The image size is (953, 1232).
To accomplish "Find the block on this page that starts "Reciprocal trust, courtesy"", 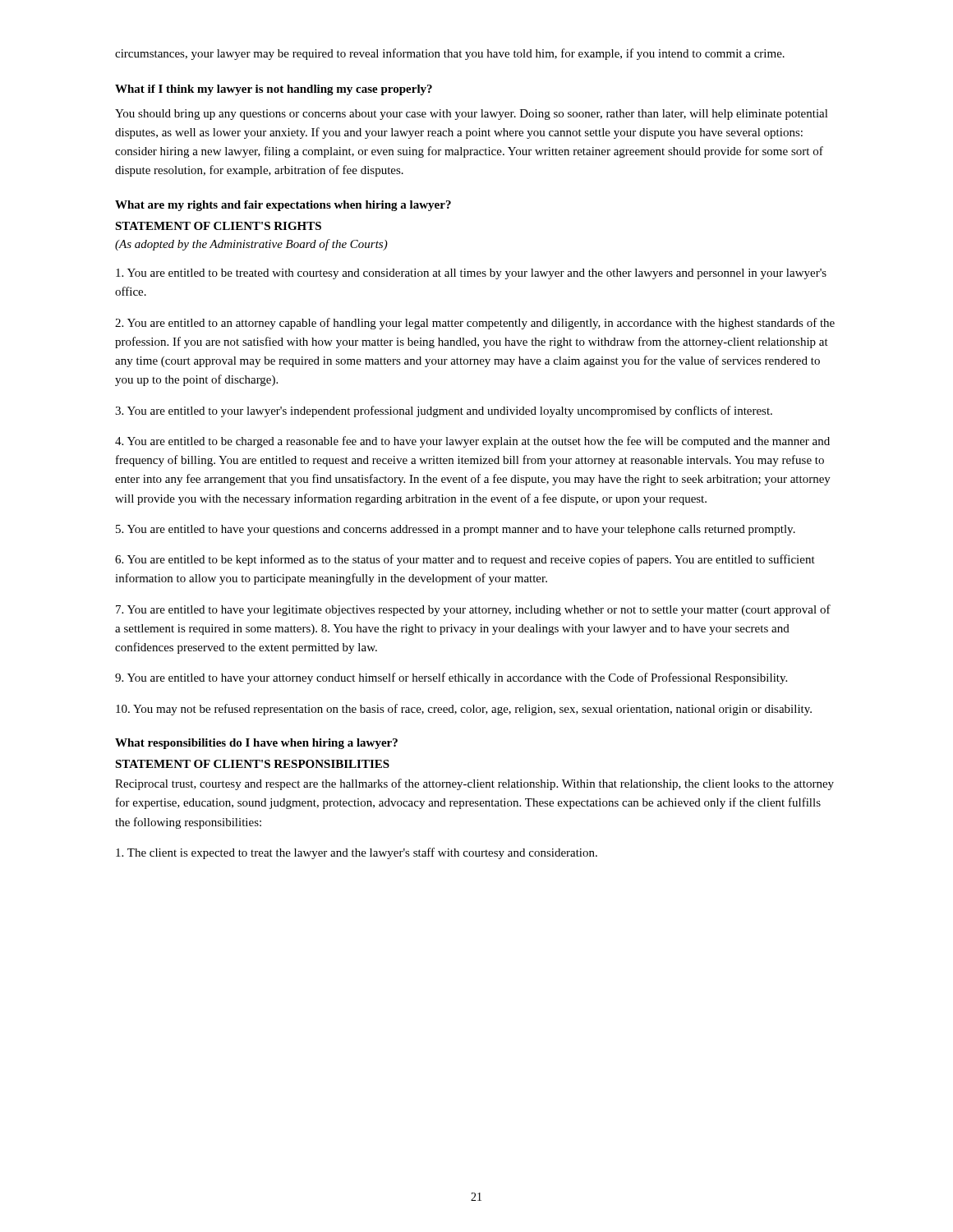I will pyautogui.click(x=474, y=803).
